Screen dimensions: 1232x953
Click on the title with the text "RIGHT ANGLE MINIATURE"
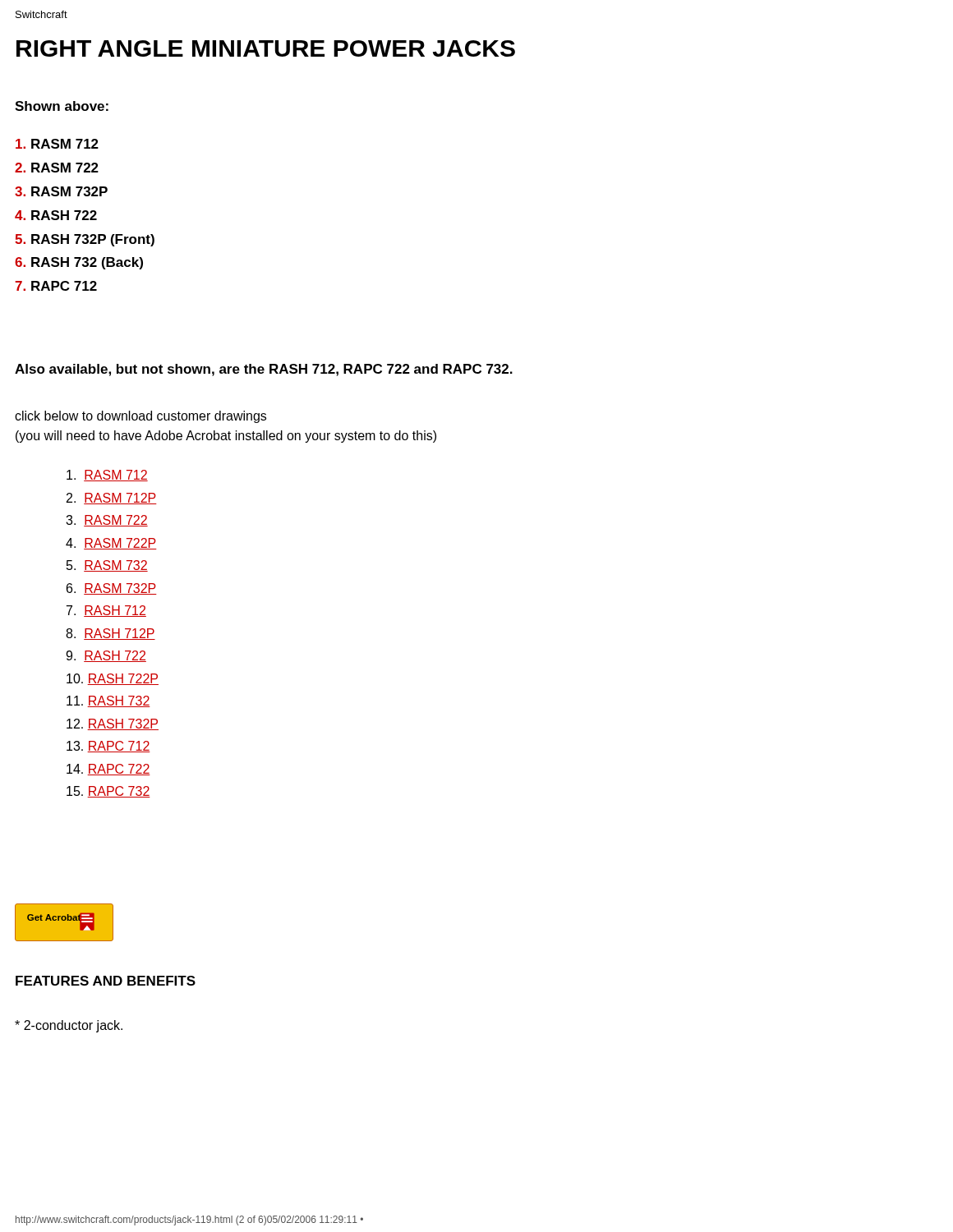click(265, 48)
